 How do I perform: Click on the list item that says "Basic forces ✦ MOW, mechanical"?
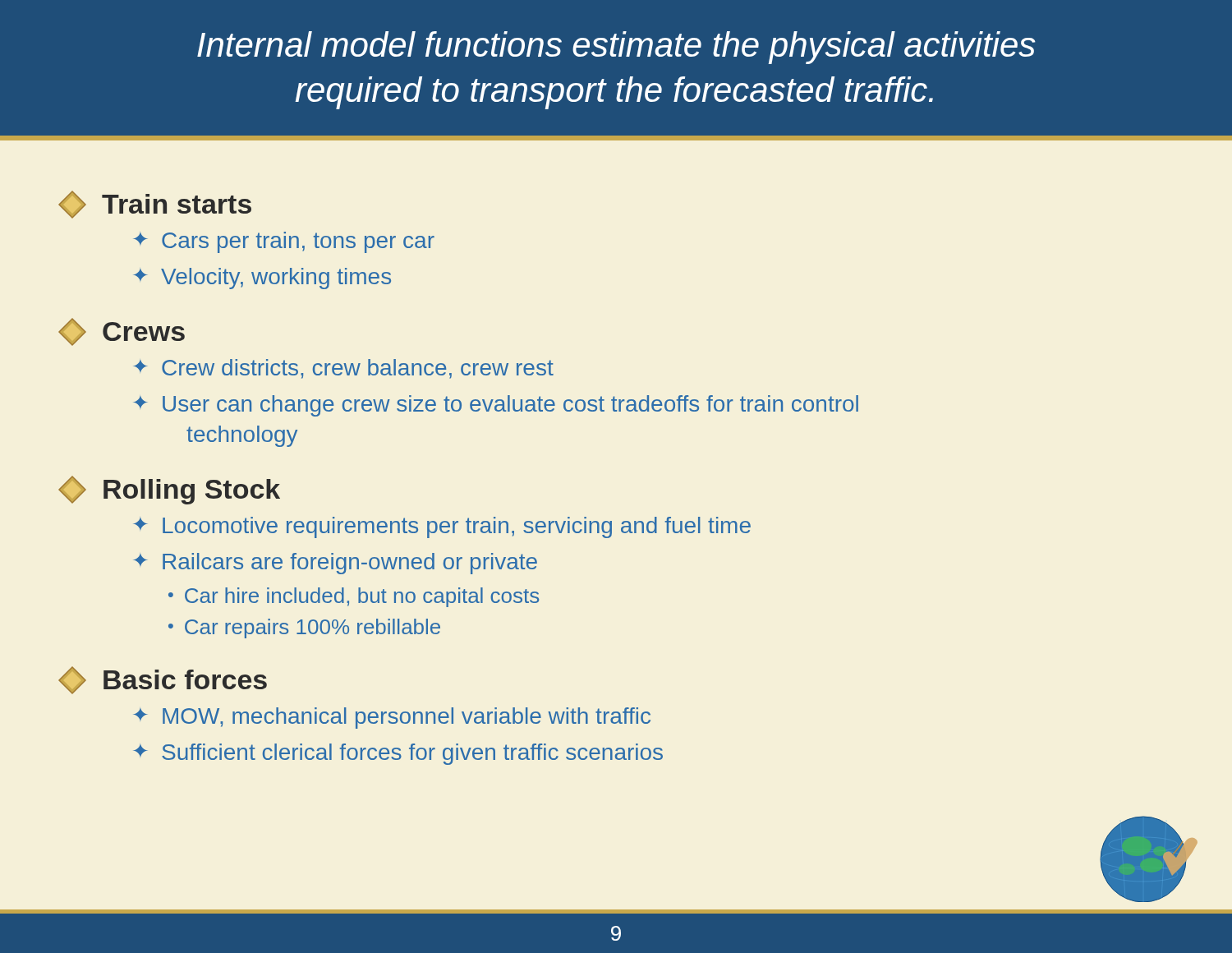pyautogui.click(x=616, y=716)
